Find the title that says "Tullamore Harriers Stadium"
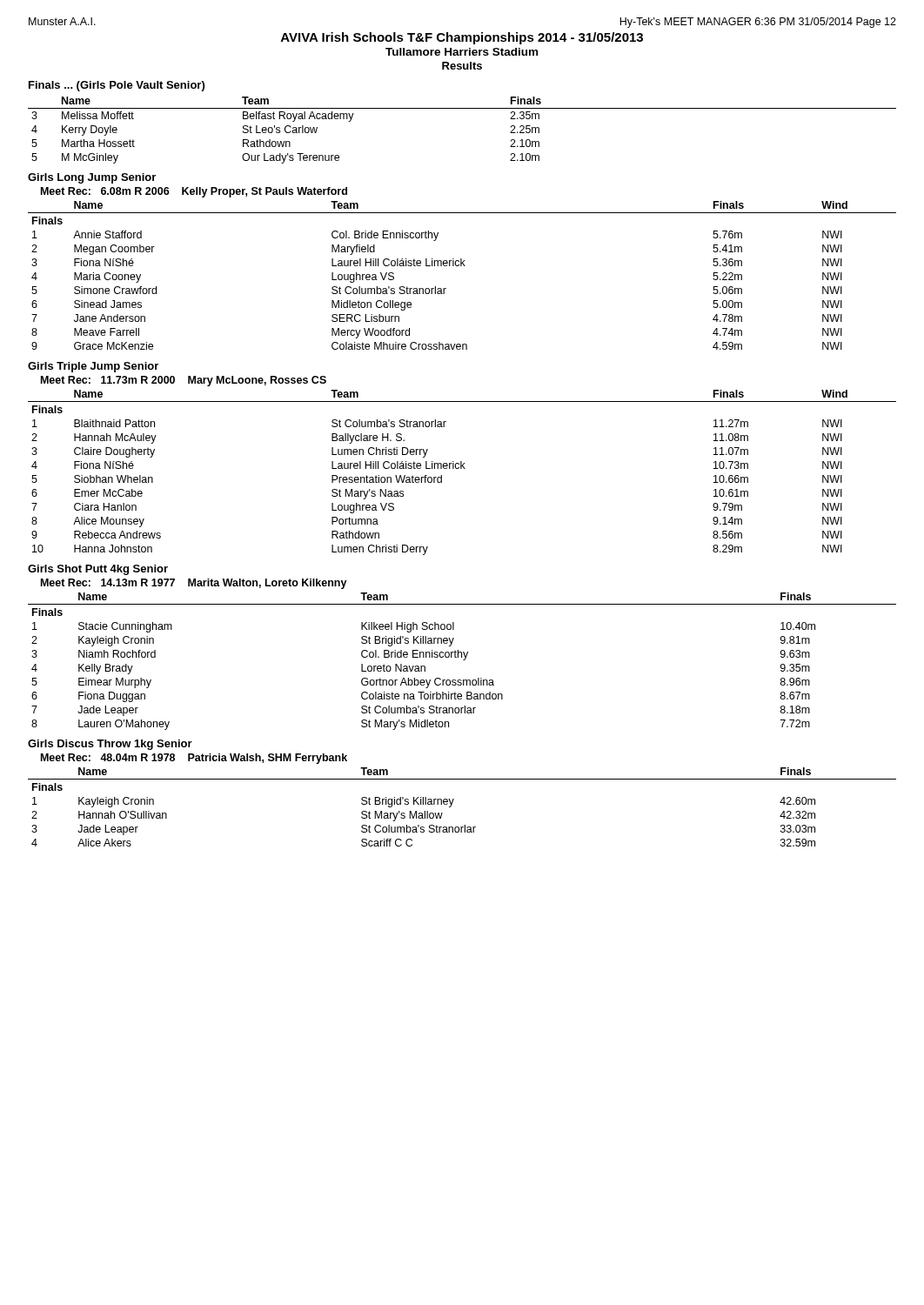924x1305 pixels. 462,52
